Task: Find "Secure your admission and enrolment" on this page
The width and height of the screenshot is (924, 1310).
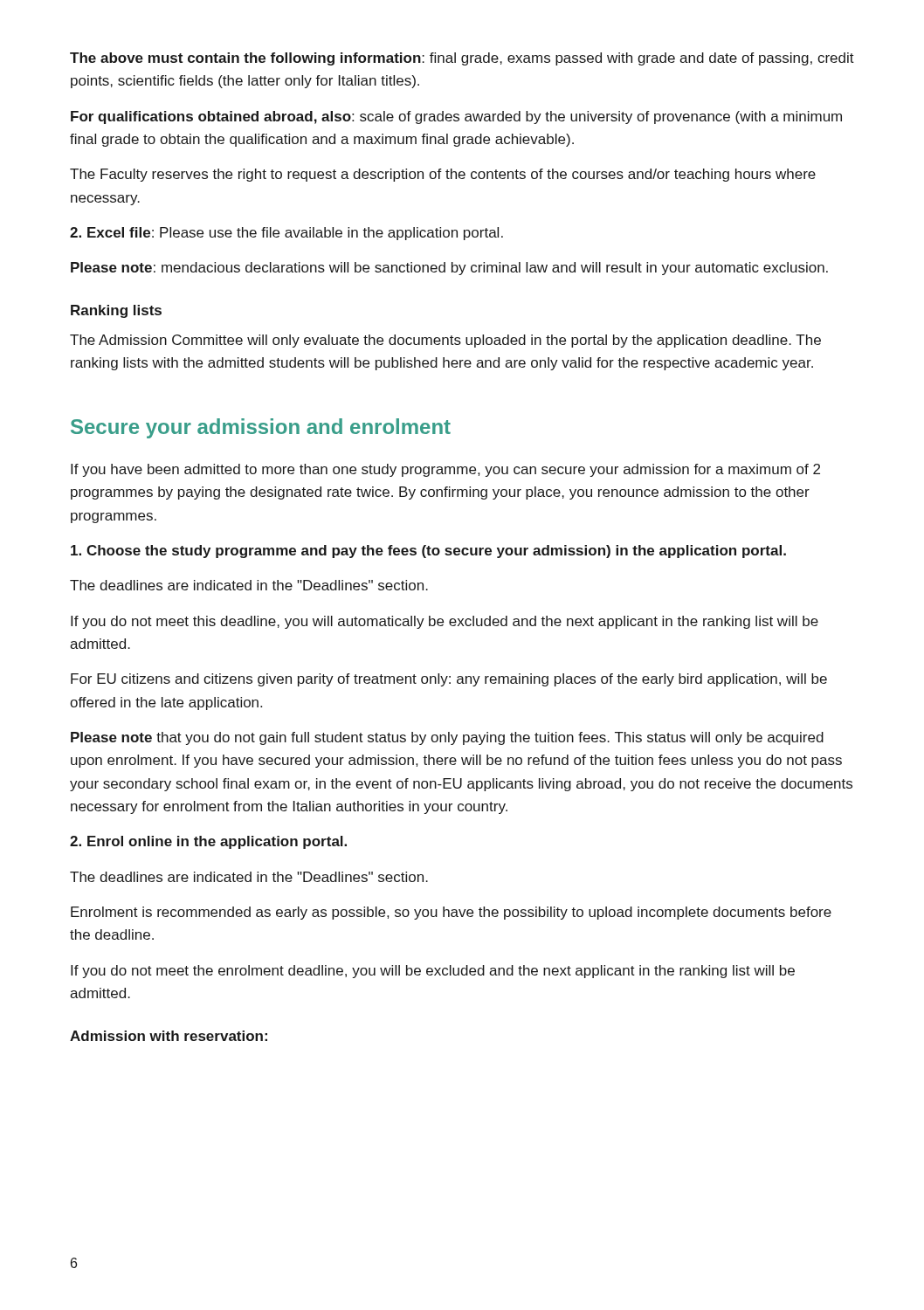Action: (x=260, y=426)
